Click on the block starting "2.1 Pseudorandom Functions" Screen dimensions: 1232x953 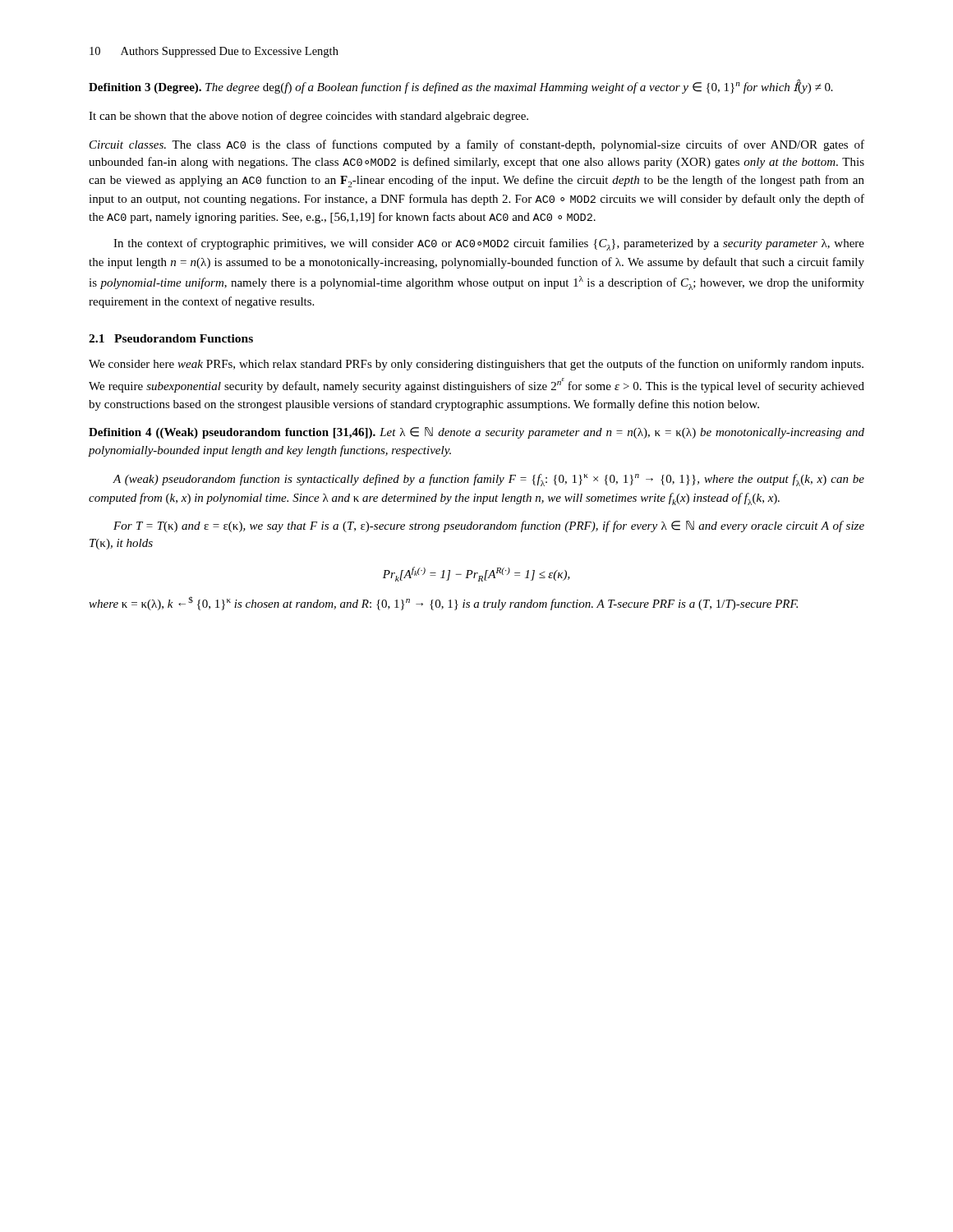[171, 338]
